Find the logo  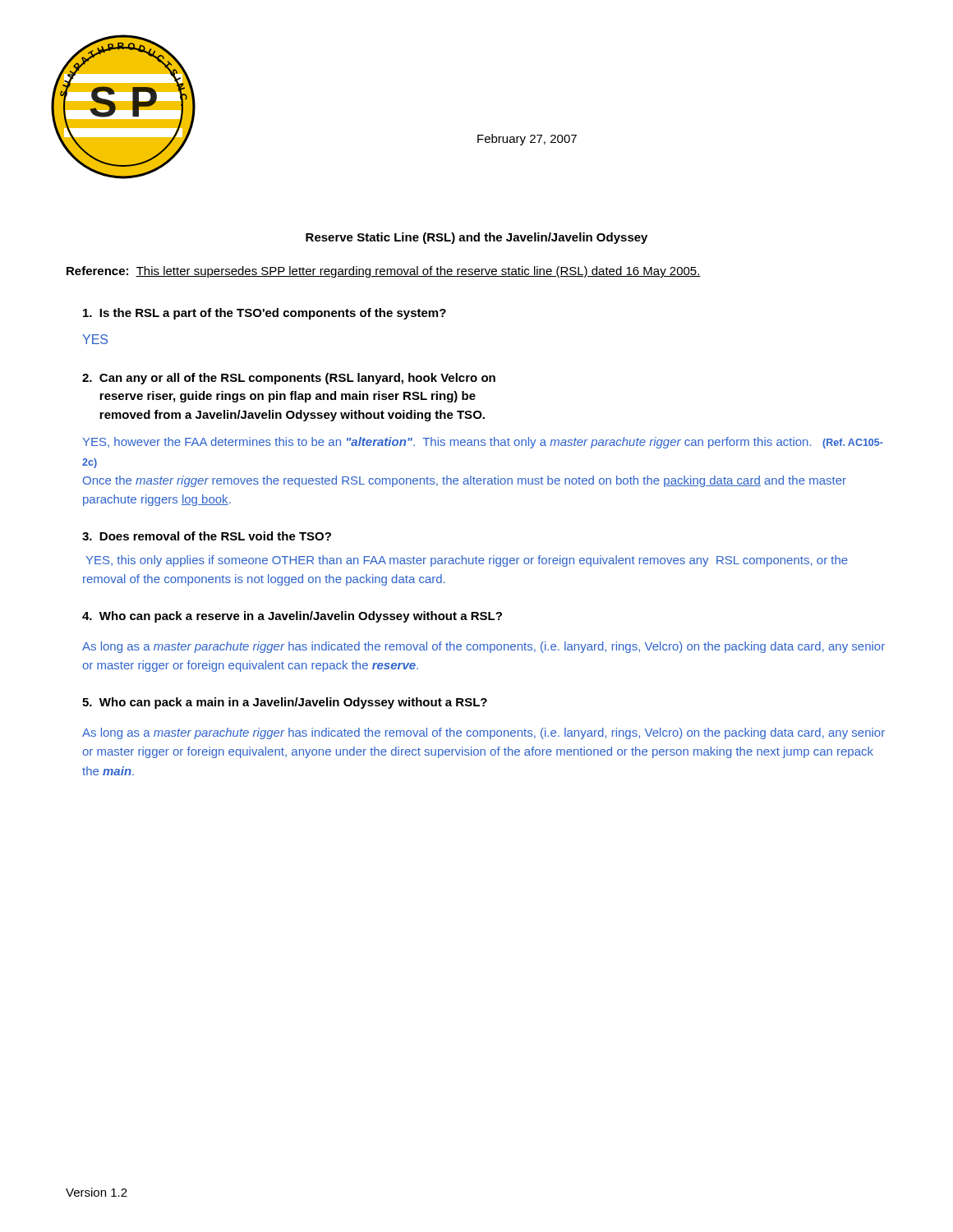click(x=123, y=107)
